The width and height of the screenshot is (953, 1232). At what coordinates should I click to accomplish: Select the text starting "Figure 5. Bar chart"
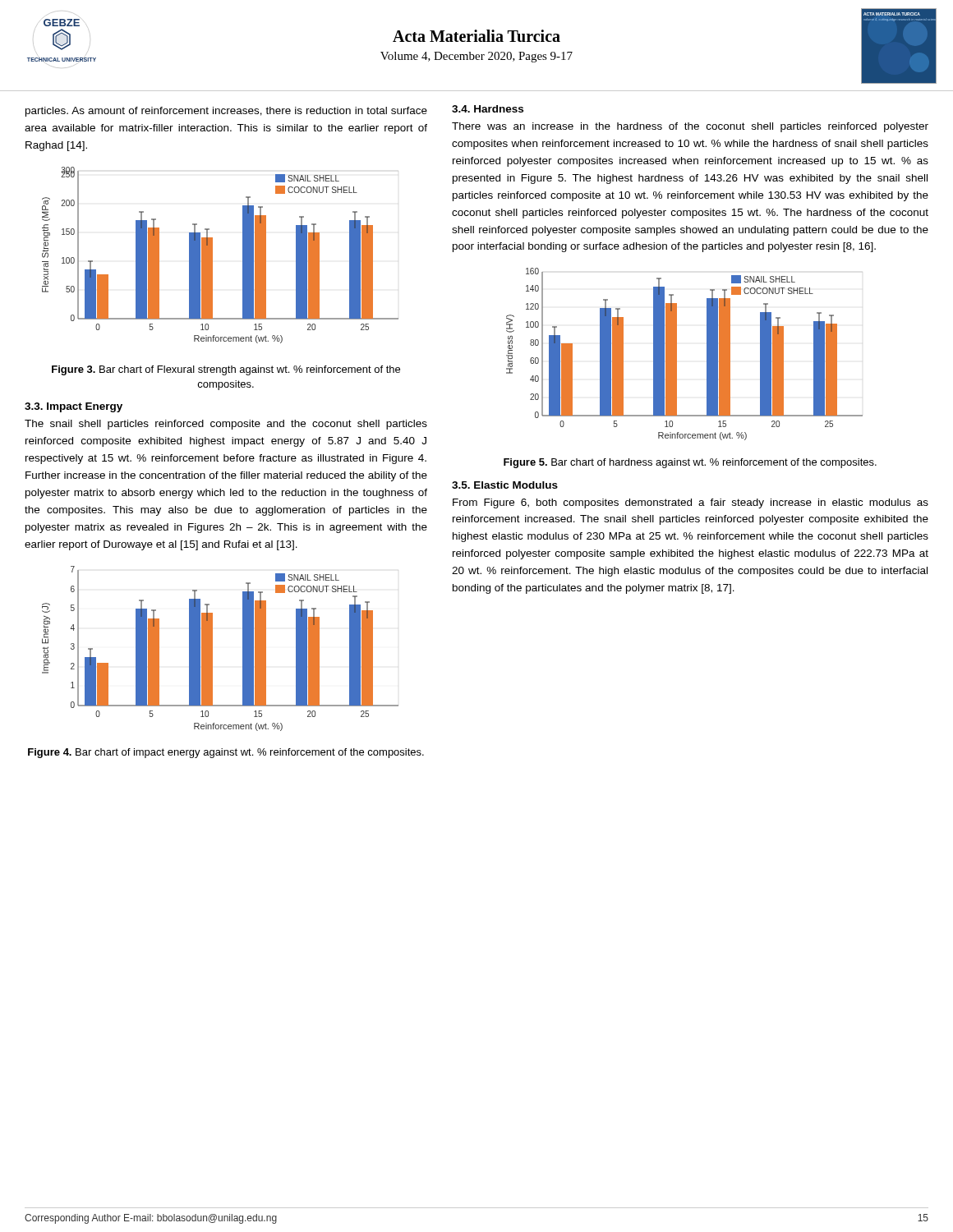tap(690, 462)
